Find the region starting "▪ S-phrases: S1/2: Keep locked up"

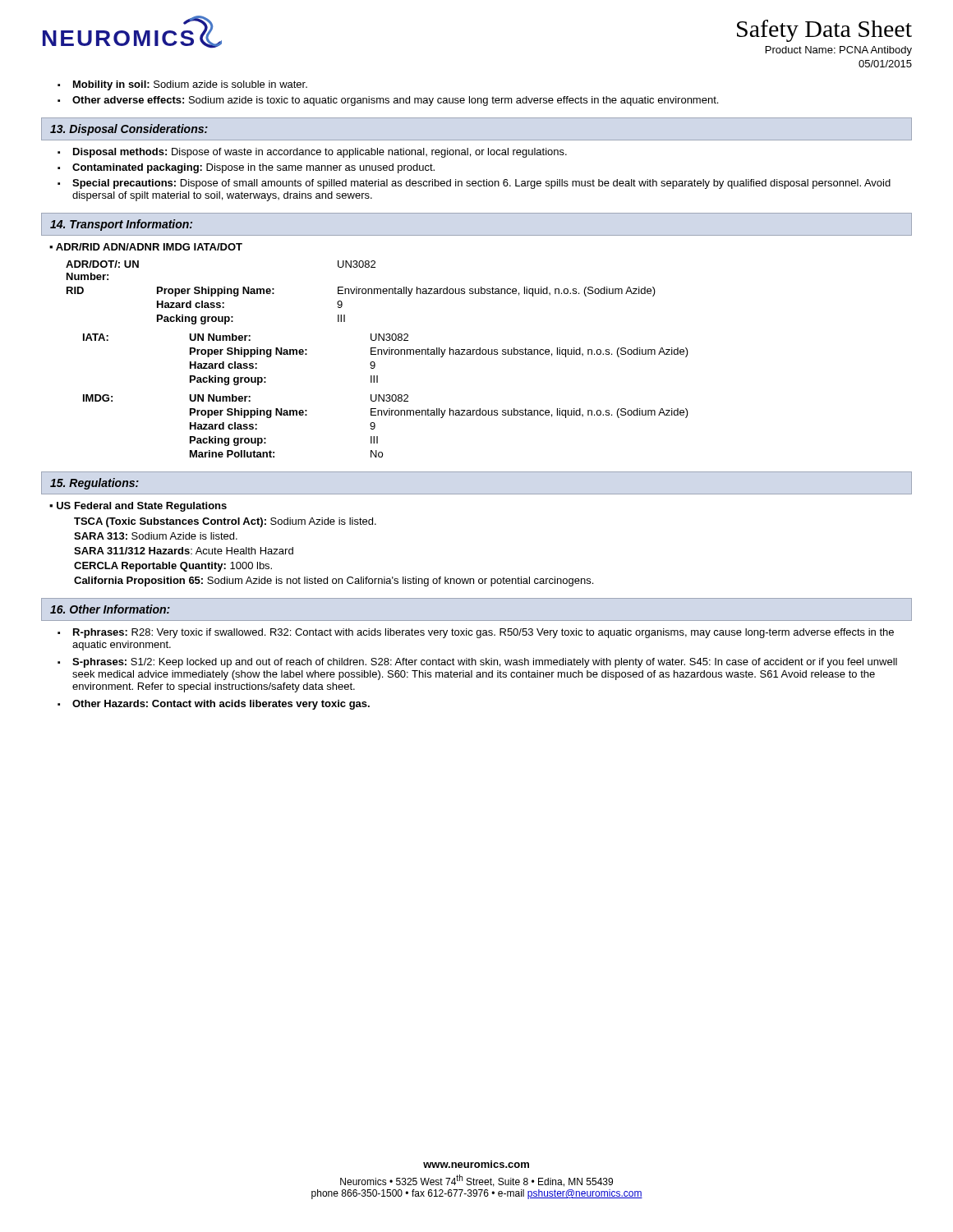(x=485, y=674)
